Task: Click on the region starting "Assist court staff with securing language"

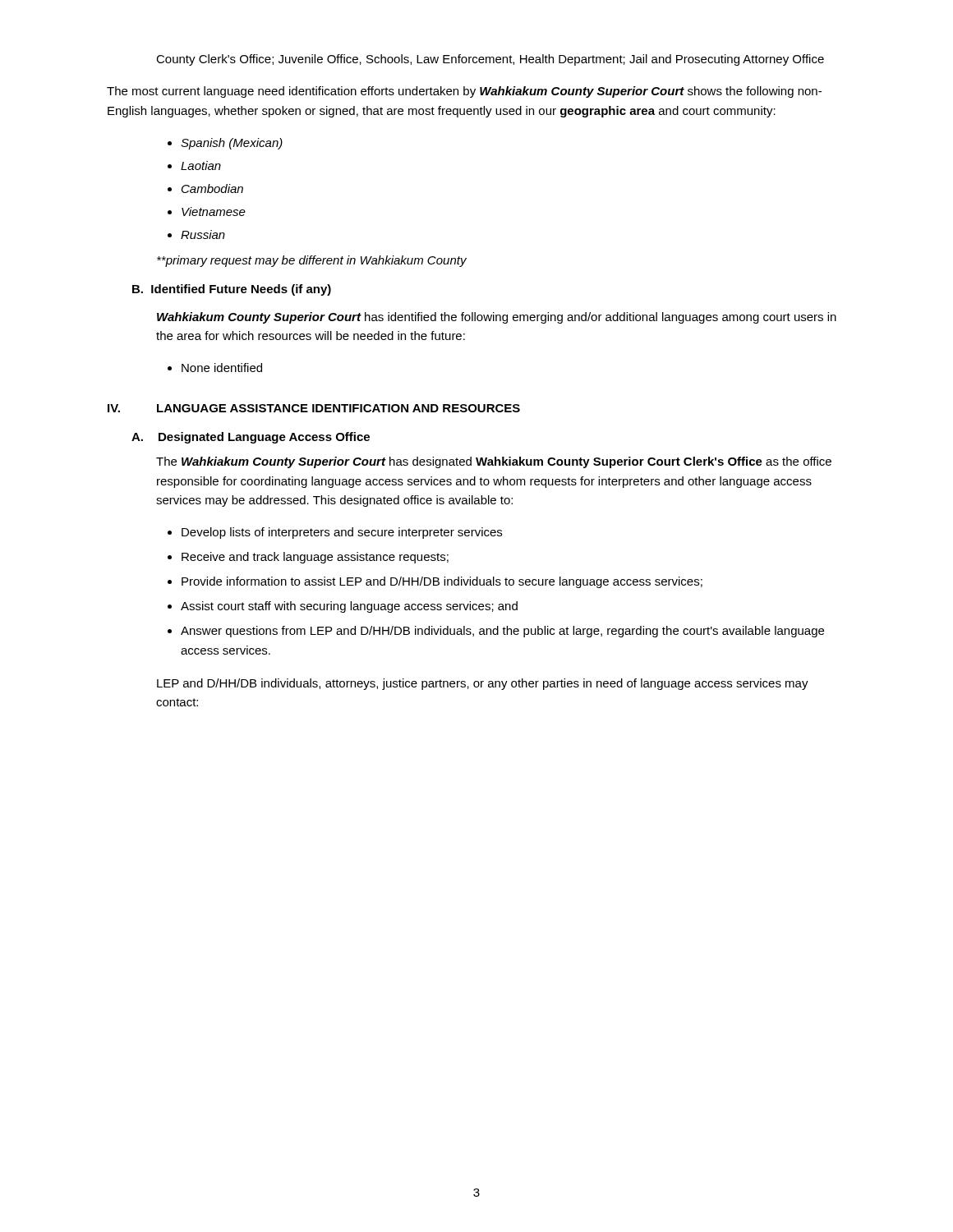Action: pos(350,606)
